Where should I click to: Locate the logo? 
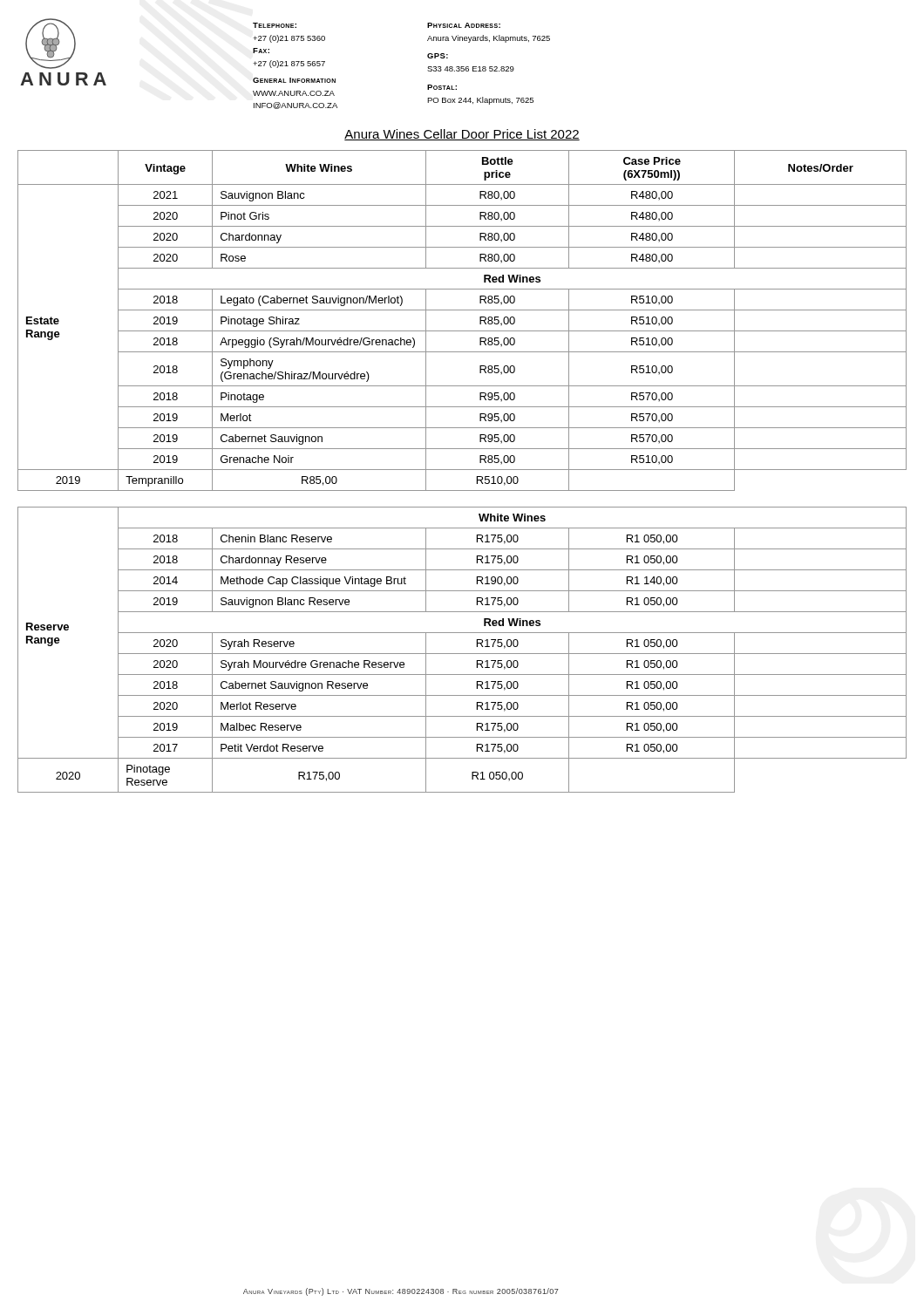[105, 59]
